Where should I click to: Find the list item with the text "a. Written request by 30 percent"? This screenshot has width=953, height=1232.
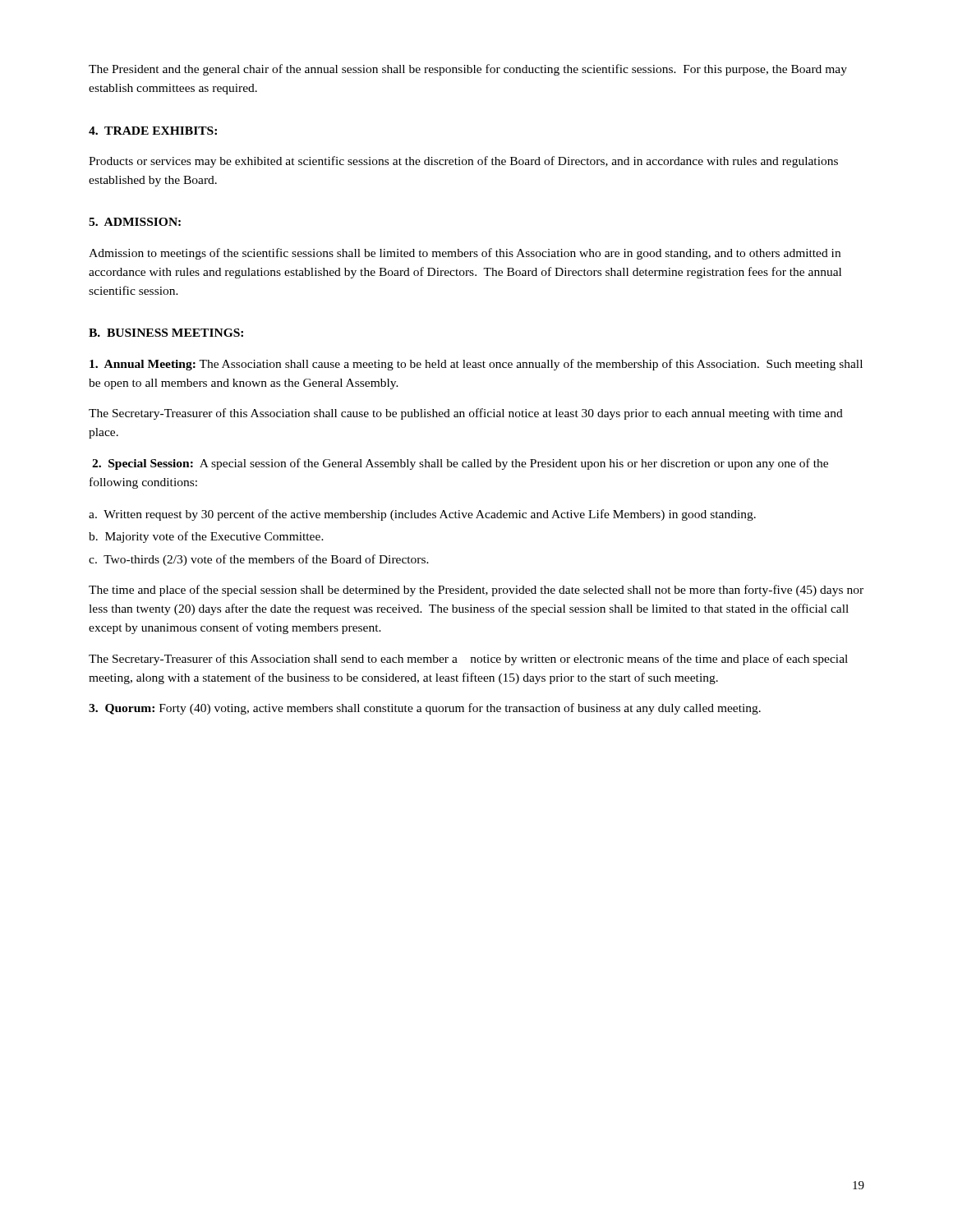423,514
